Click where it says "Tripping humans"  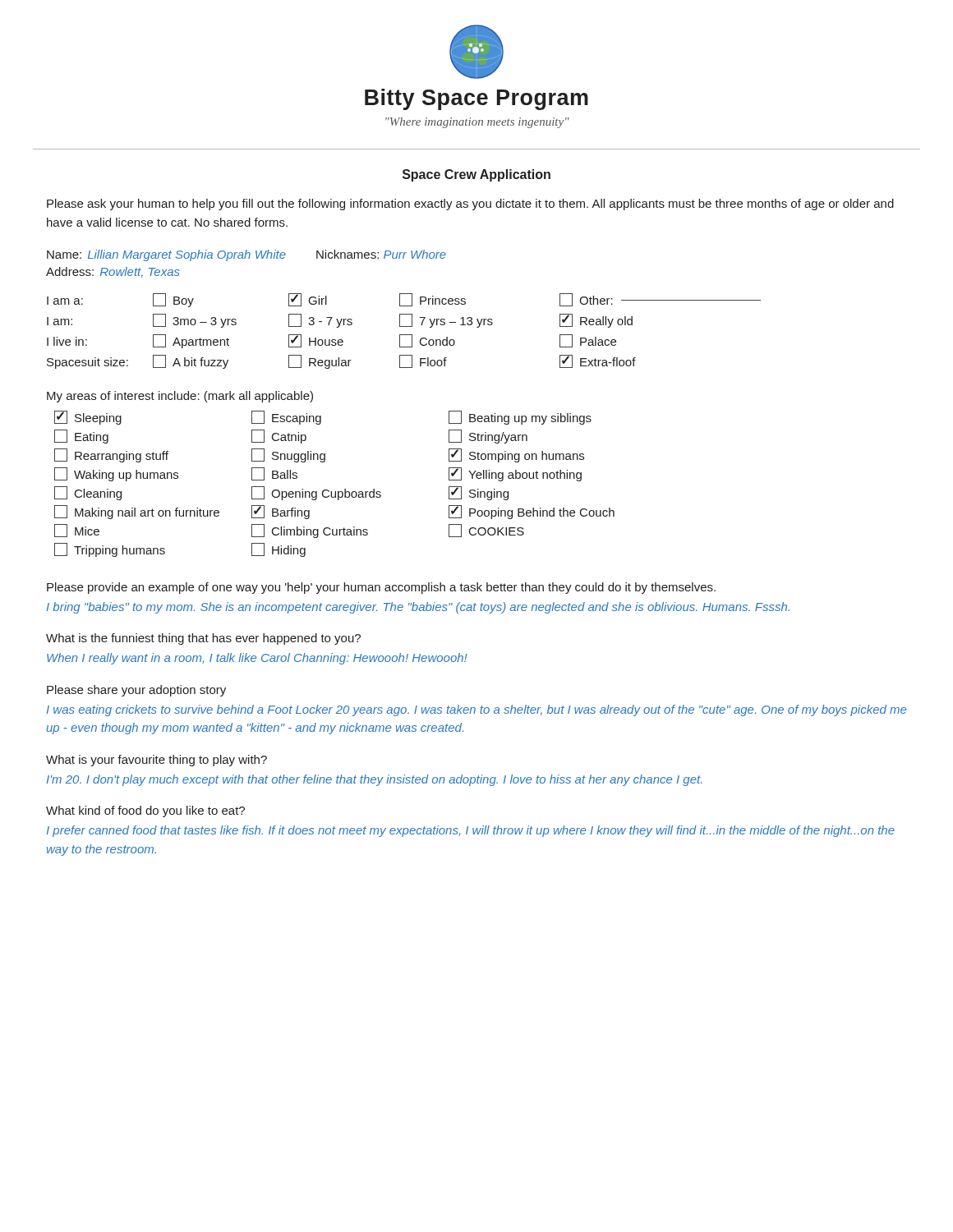click(x=110, y=549)
